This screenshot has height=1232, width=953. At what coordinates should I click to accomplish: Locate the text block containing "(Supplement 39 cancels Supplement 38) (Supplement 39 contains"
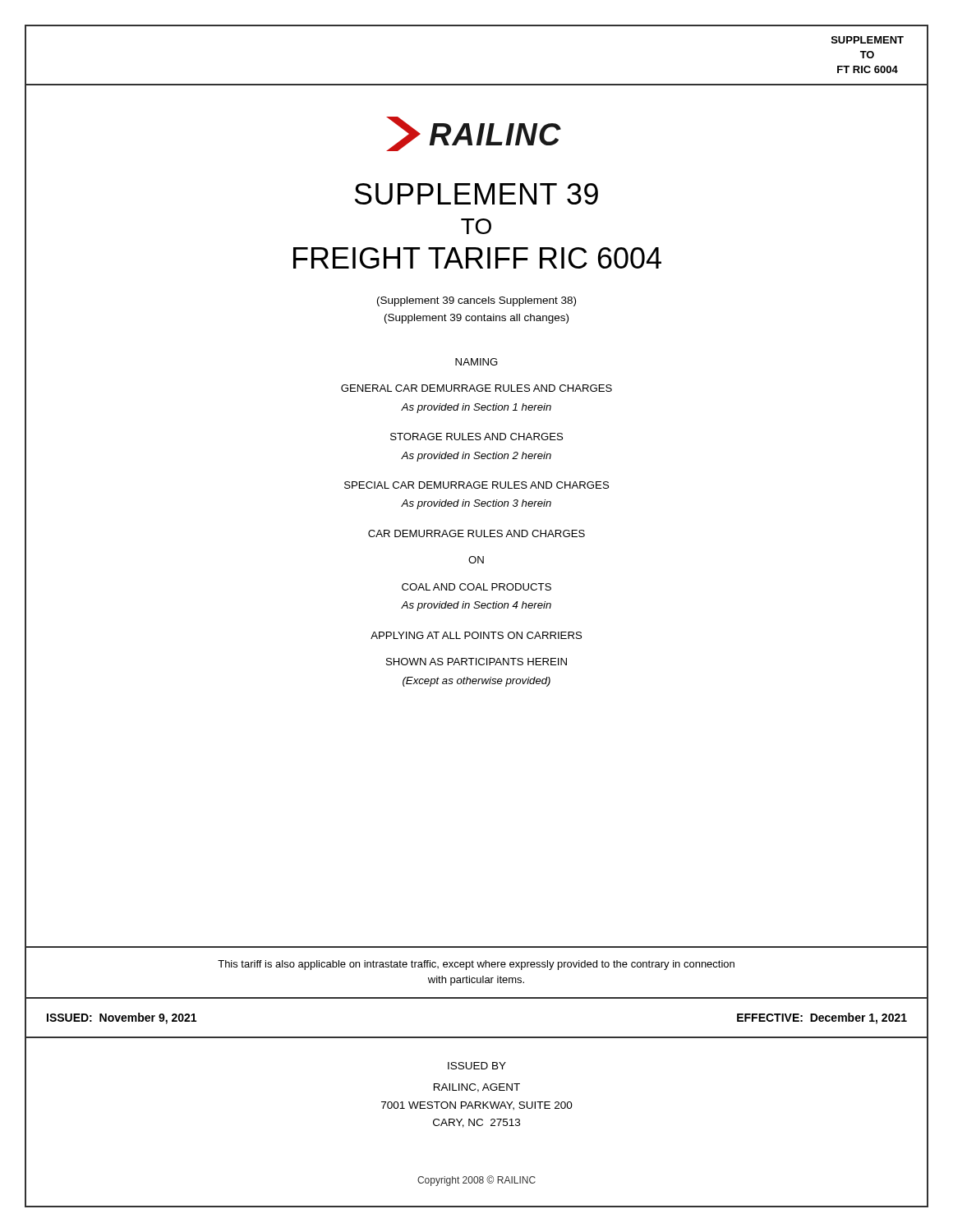pos(476,309)
